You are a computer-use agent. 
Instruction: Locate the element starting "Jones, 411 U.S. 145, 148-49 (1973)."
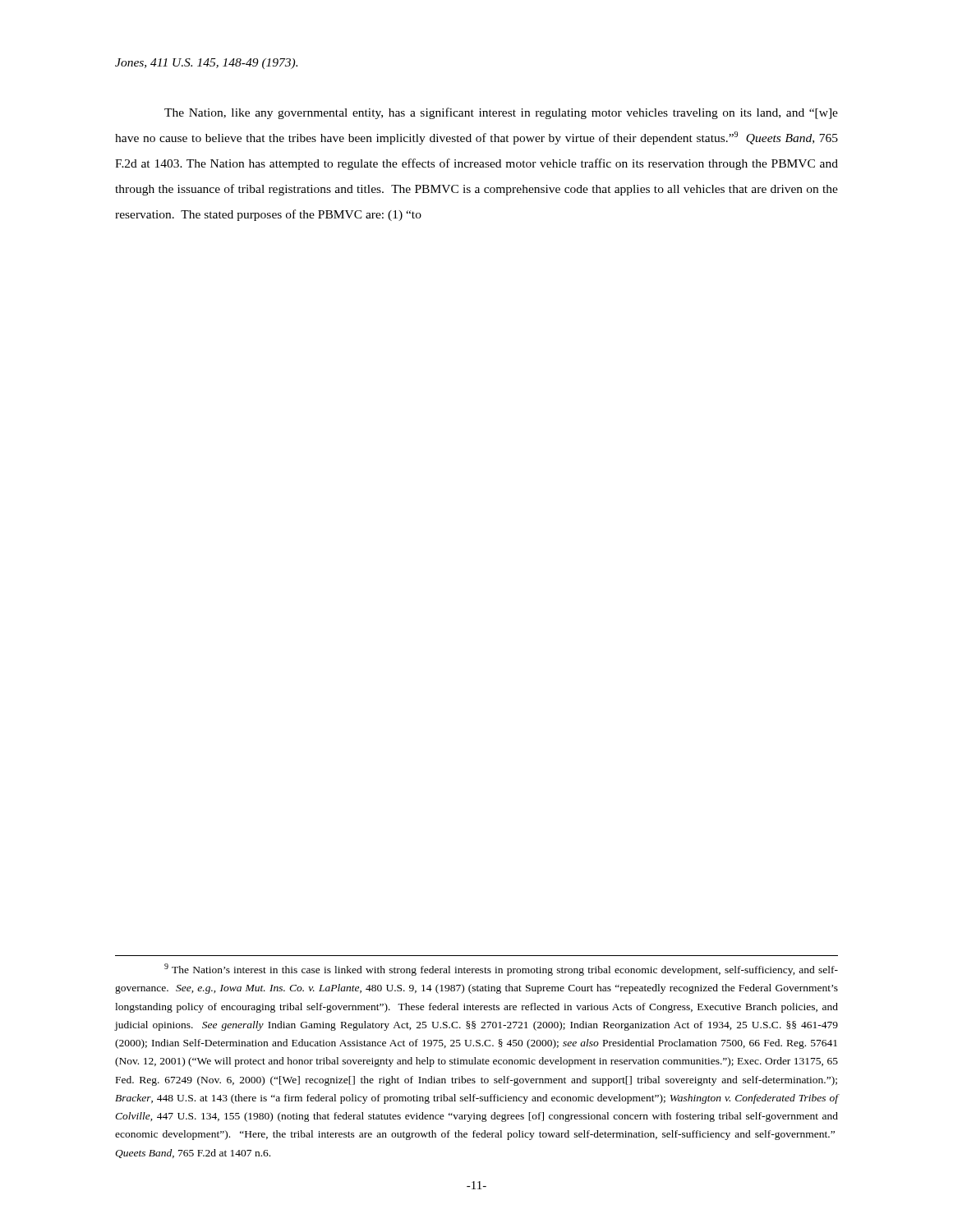206,64
